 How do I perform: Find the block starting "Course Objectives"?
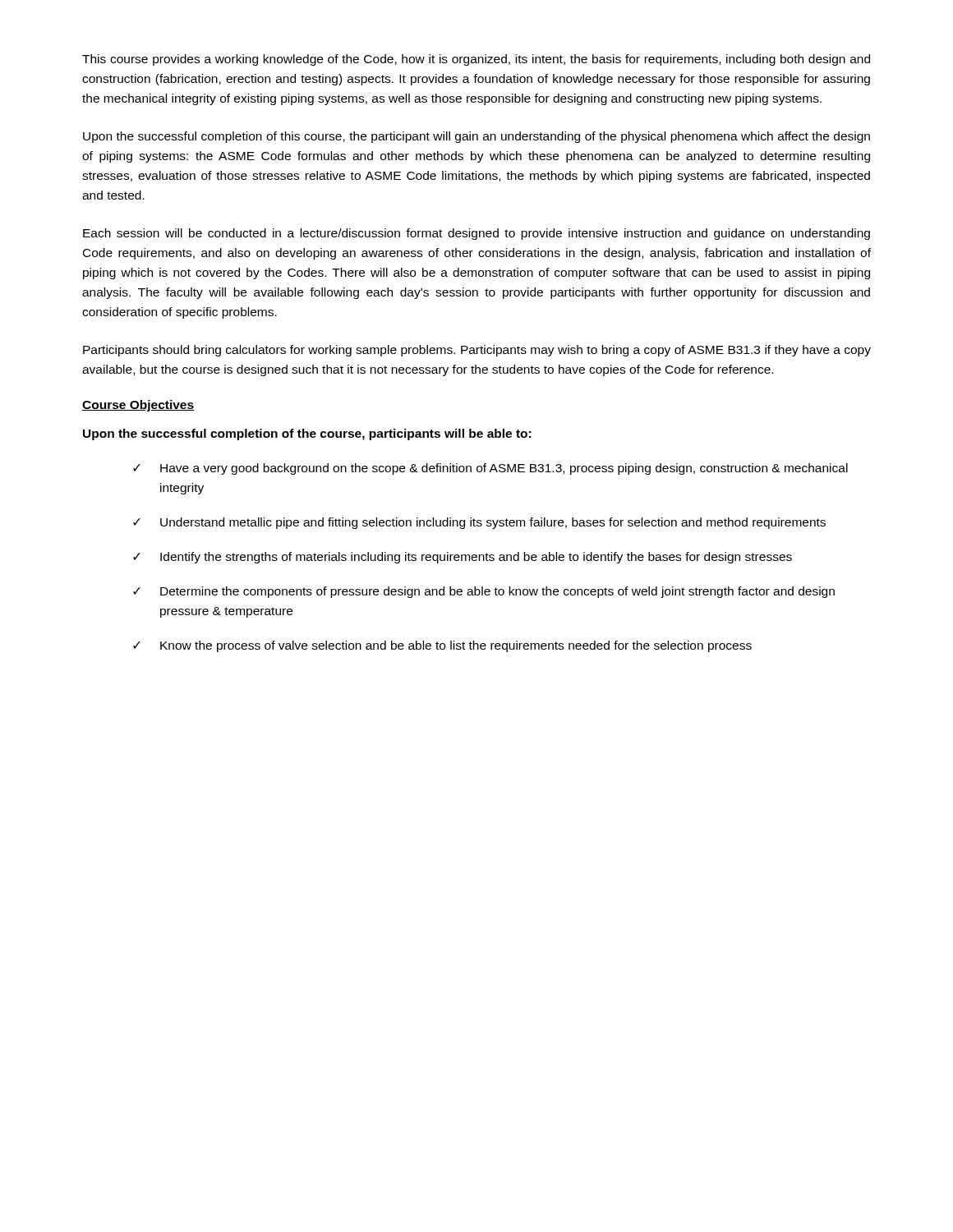click(x=138, y=405)
